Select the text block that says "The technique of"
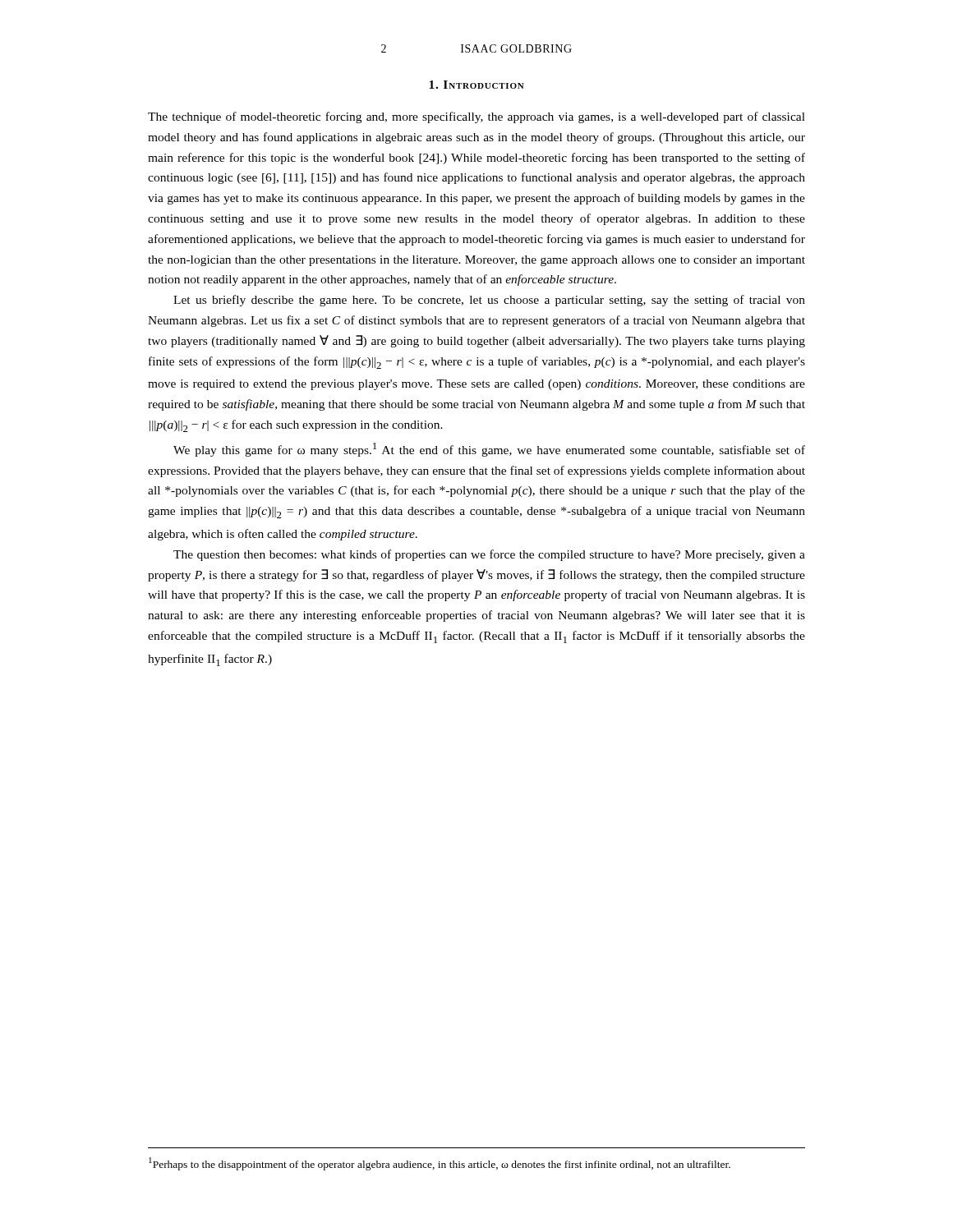953x1232 pixels. 476,389
